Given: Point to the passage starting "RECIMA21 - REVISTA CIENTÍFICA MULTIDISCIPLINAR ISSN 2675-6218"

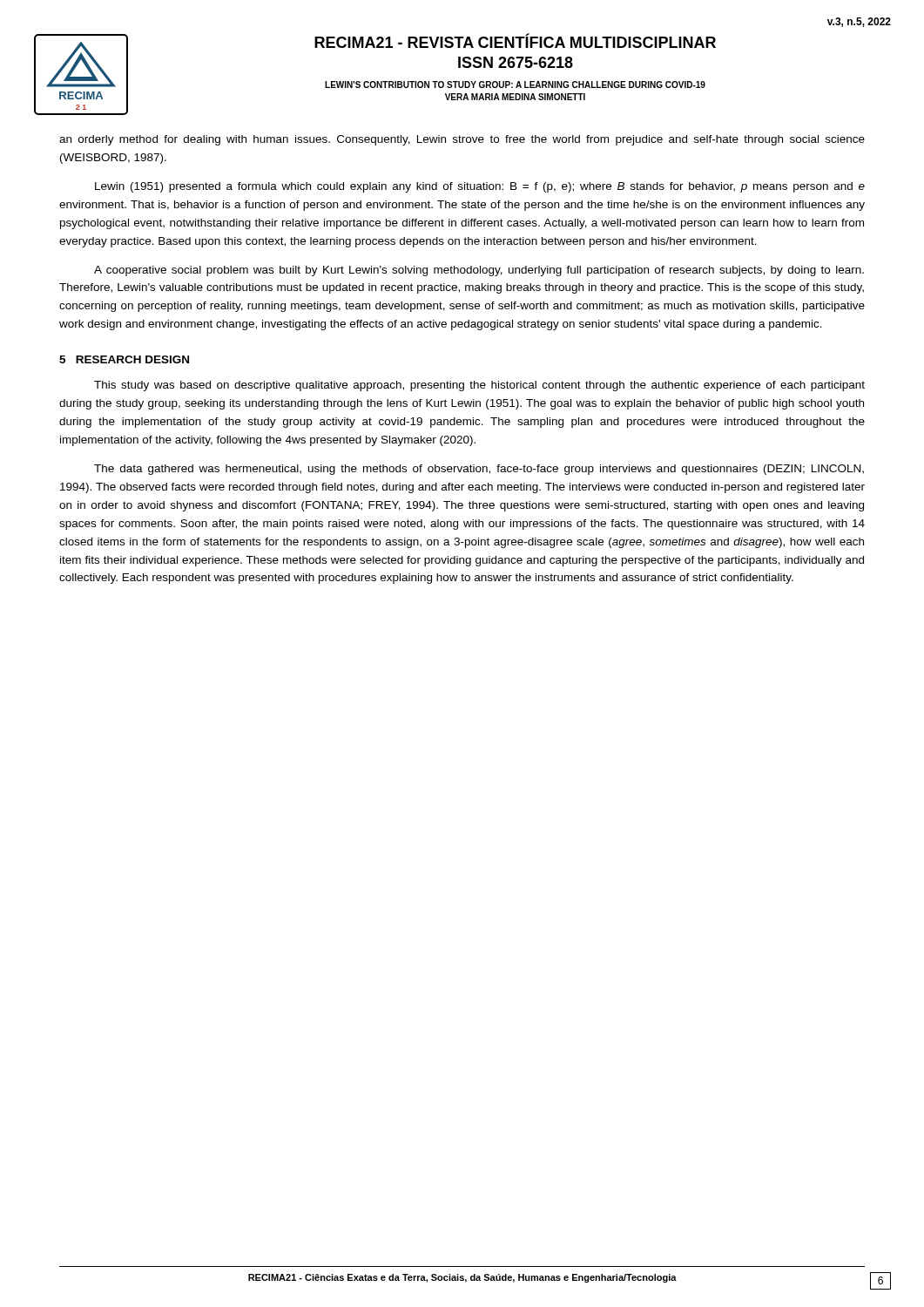Looking at the screenshot, I should click(515, 53).
